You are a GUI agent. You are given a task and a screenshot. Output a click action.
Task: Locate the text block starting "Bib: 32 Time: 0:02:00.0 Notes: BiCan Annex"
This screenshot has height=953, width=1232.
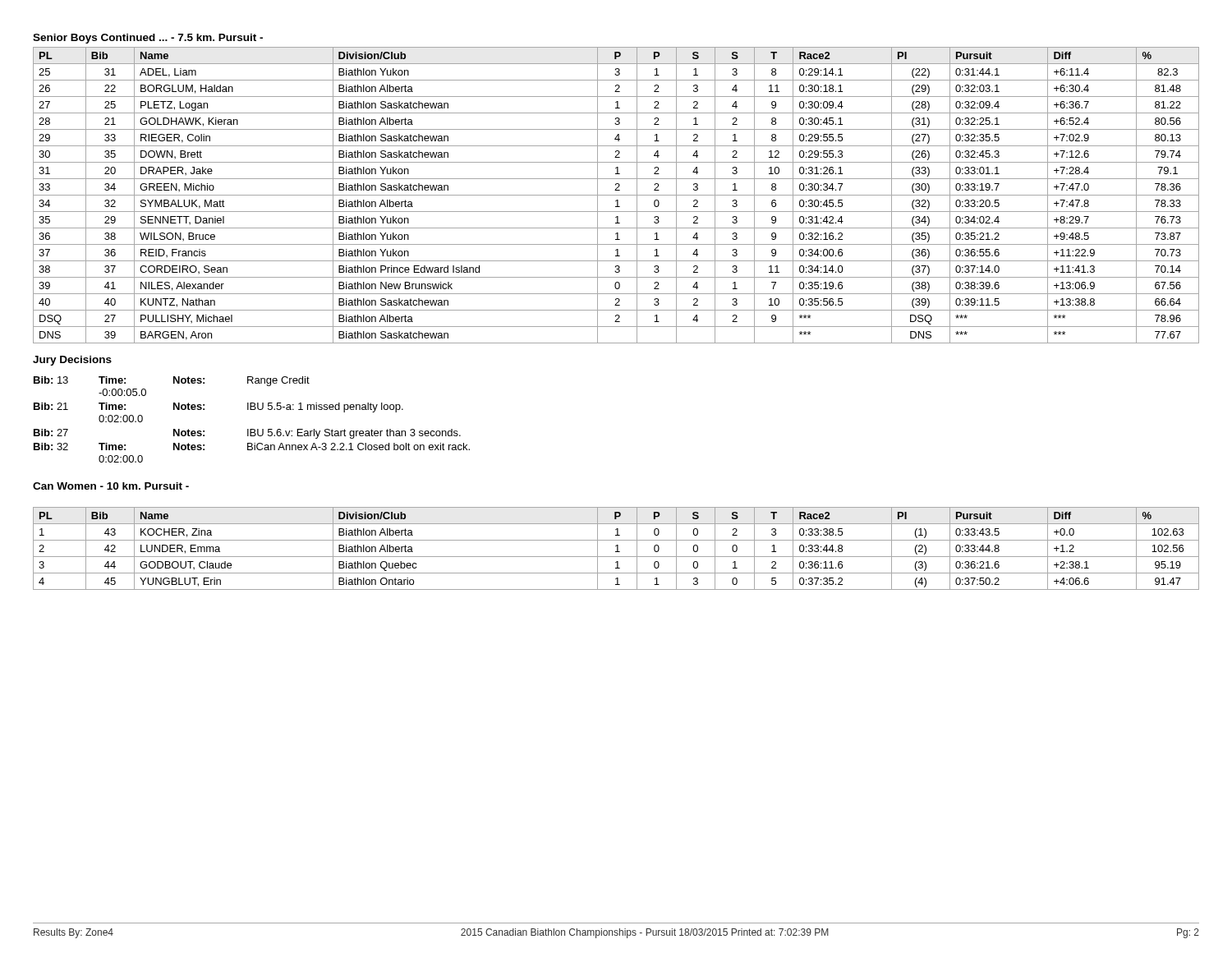pos(252,447)
